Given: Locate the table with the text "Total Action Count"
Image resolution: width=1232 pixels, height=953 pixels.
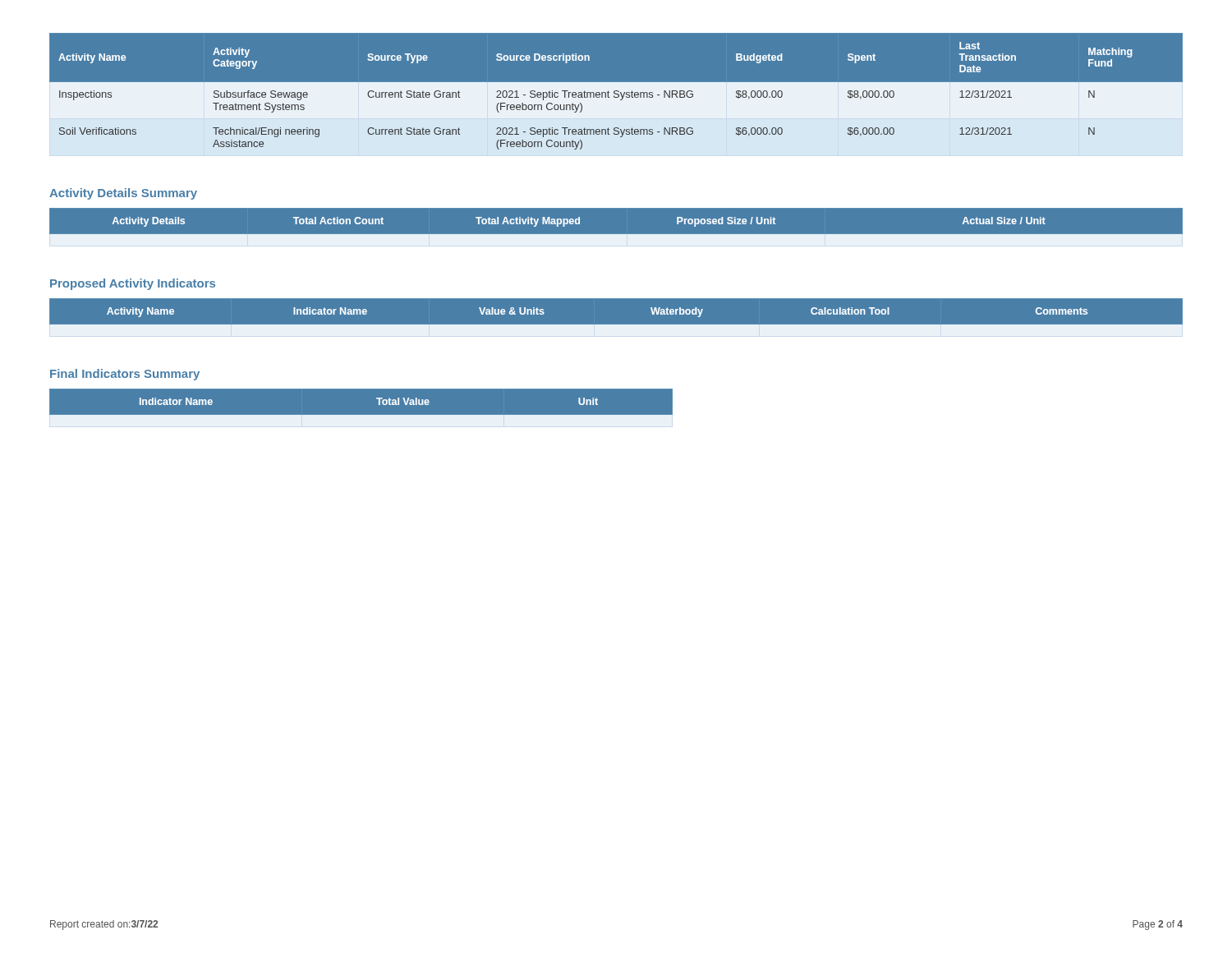Looking at the screenshot, I should (616, 227).
